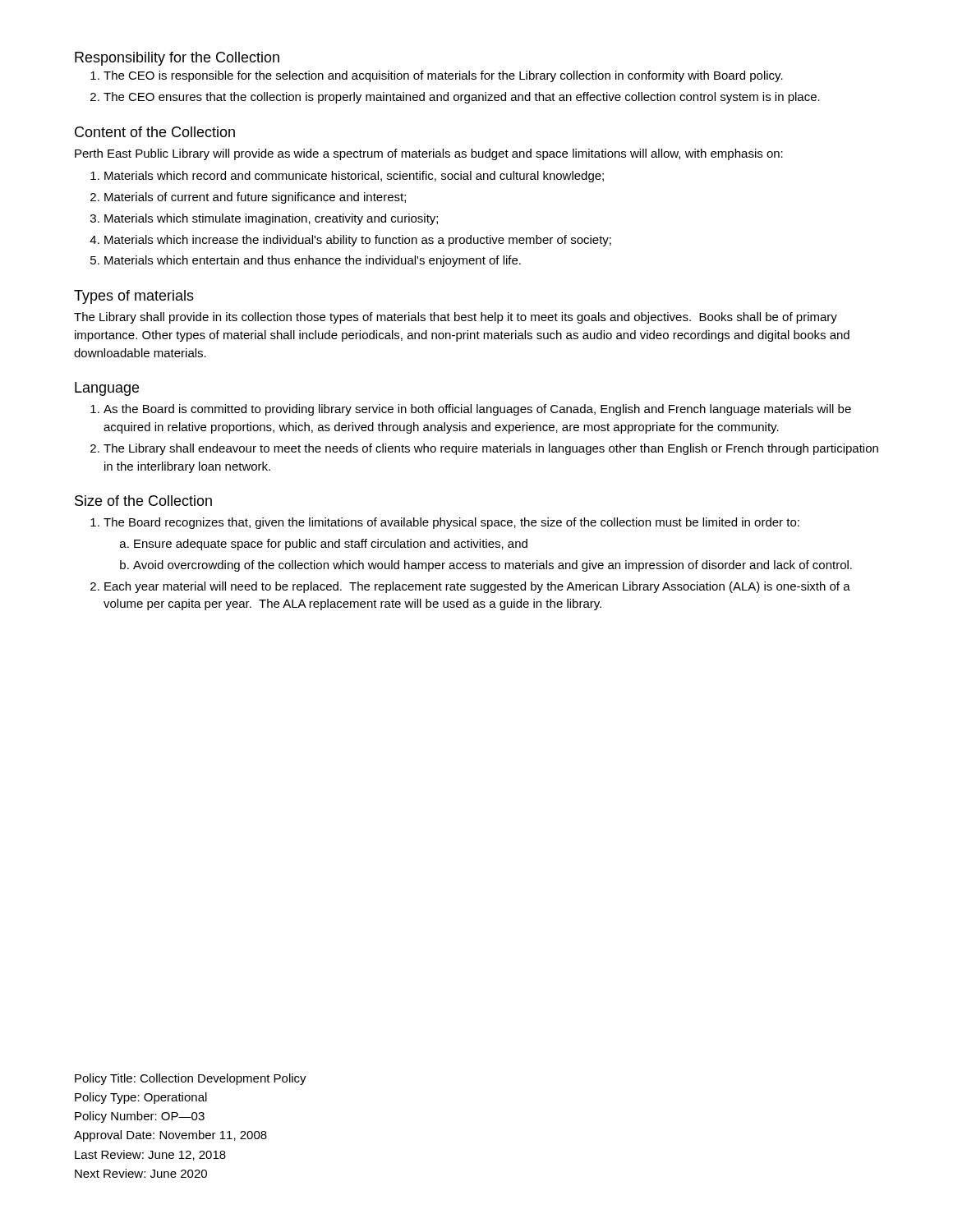Find the block starting "Types of materials"

pyautogui.click(x=134, y=296)
